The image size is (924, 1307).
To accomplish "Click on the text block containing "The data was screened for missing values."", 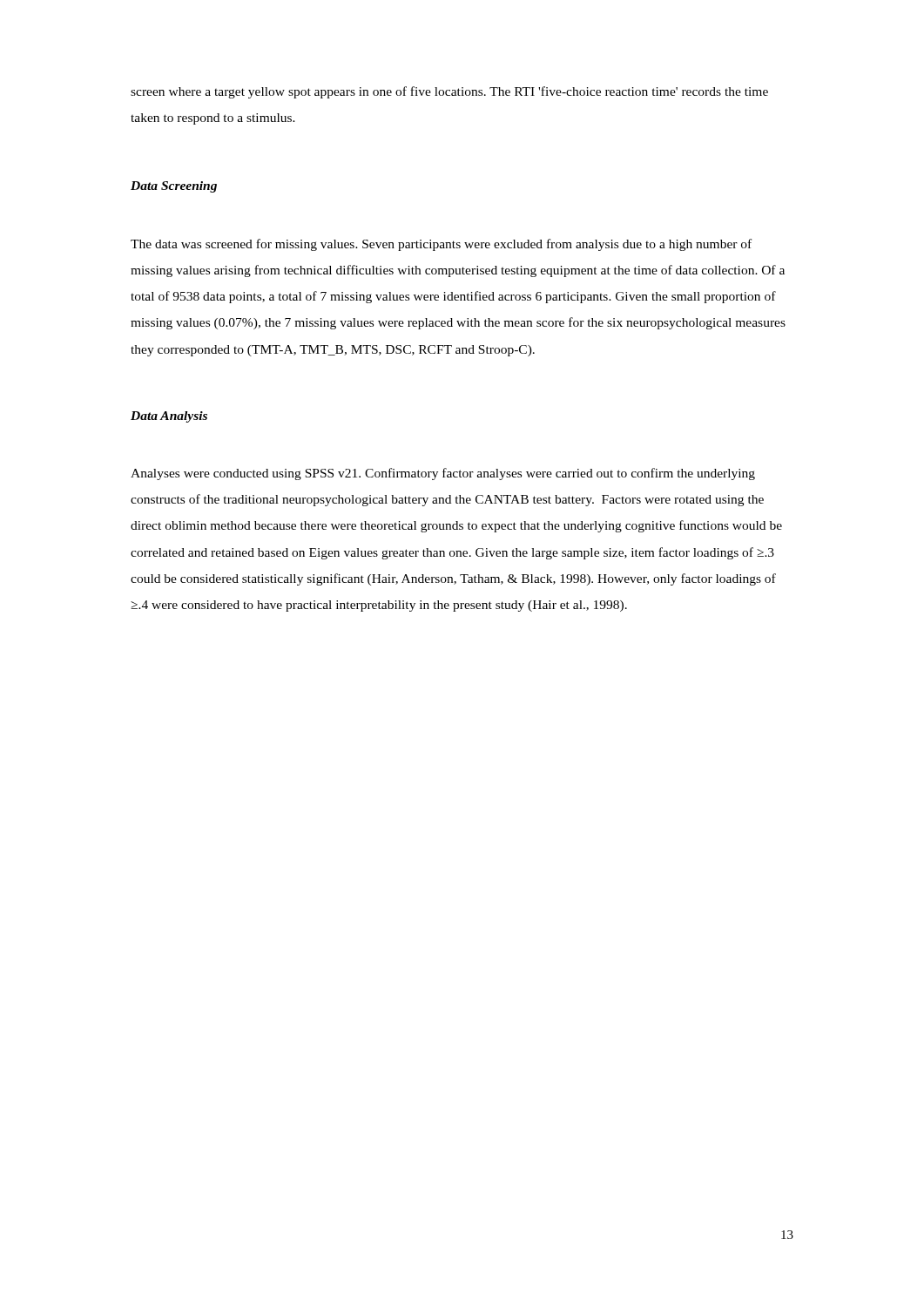I will (x=462, y=296).
